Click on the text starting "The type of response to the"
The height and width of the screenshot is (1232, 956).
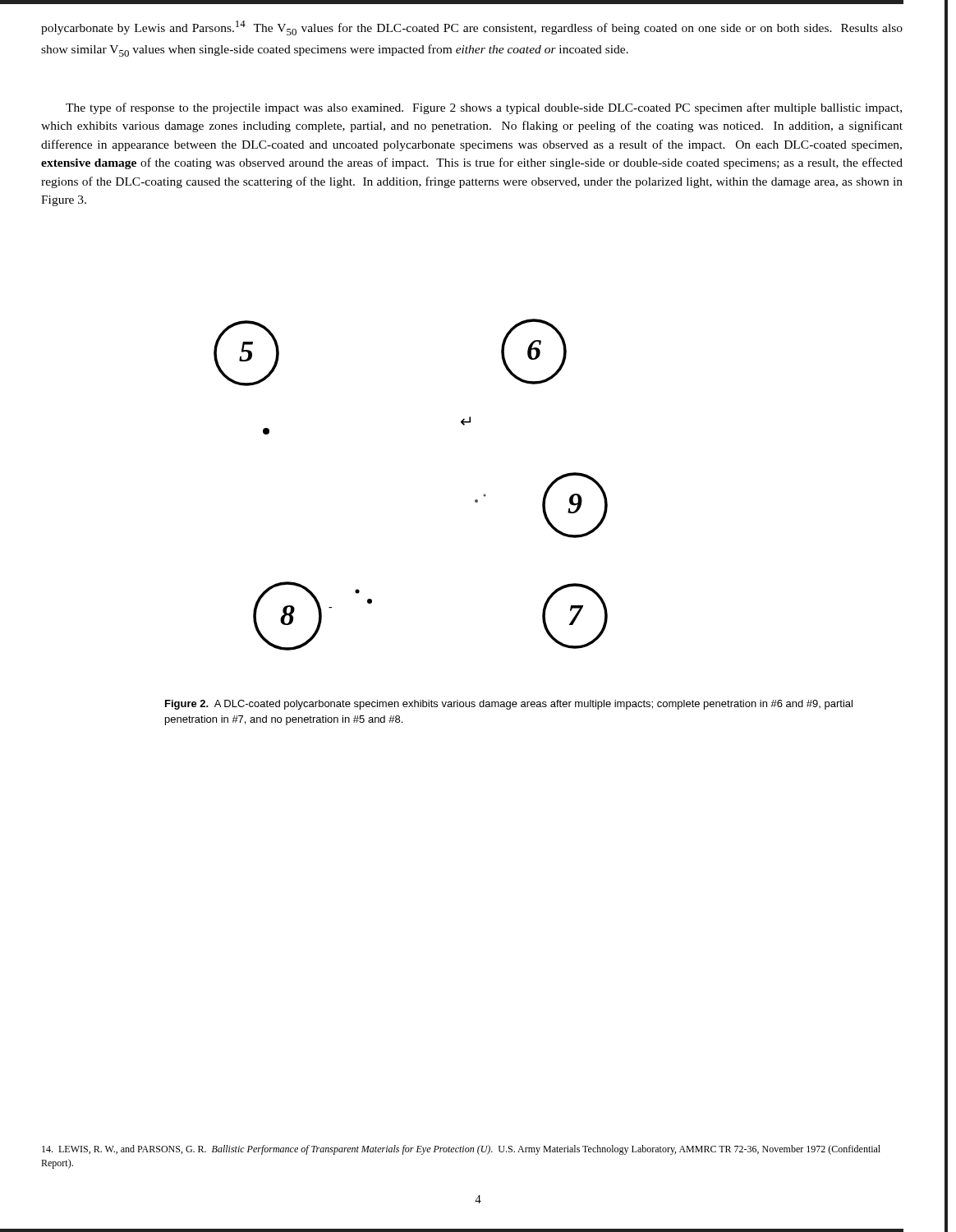[x=472, y=154]
